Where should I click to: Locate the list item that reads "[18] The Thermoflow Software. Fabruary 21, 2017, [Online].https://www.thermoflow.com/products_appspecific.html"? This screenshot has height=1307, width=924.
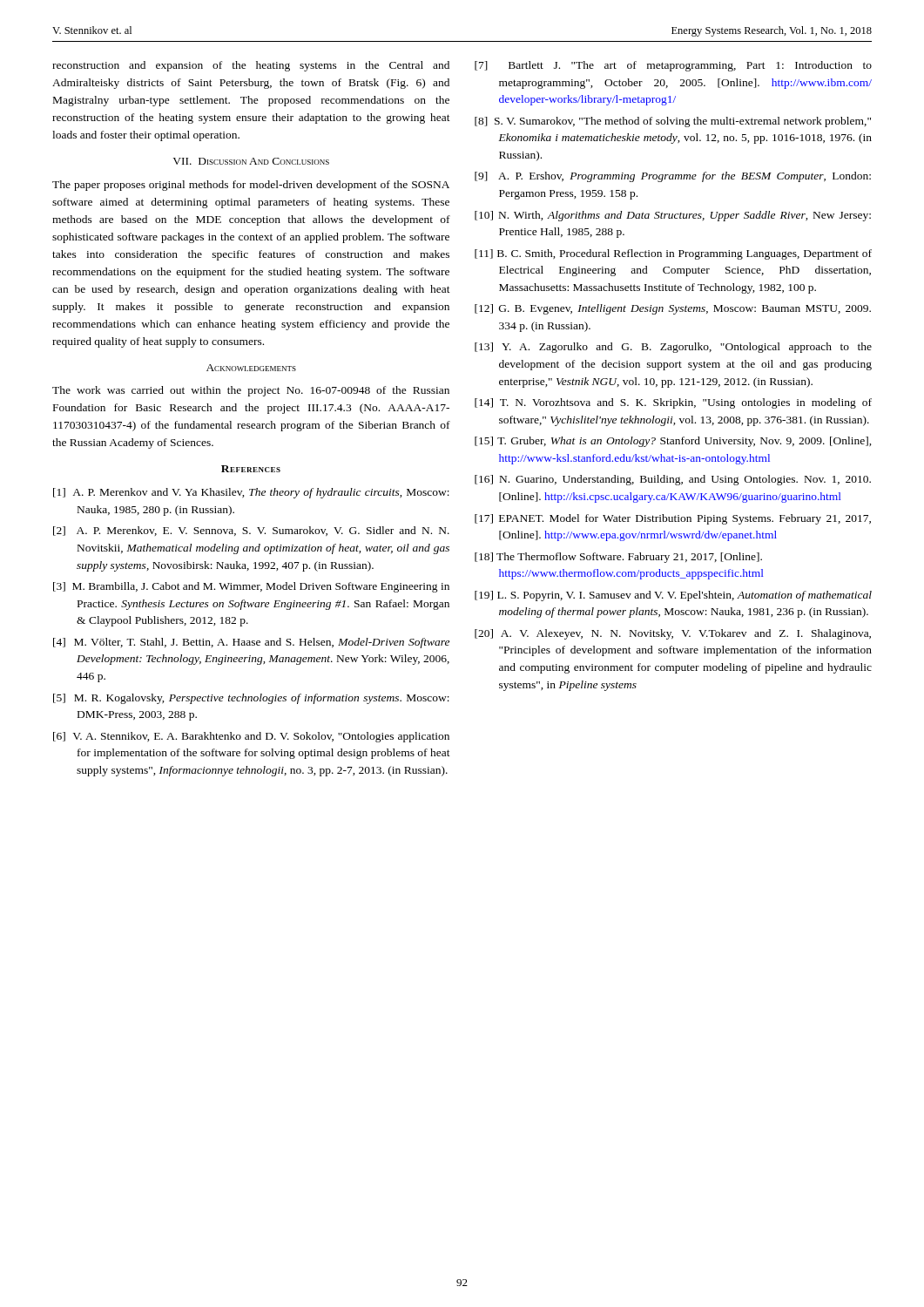(x=619, y=565)
